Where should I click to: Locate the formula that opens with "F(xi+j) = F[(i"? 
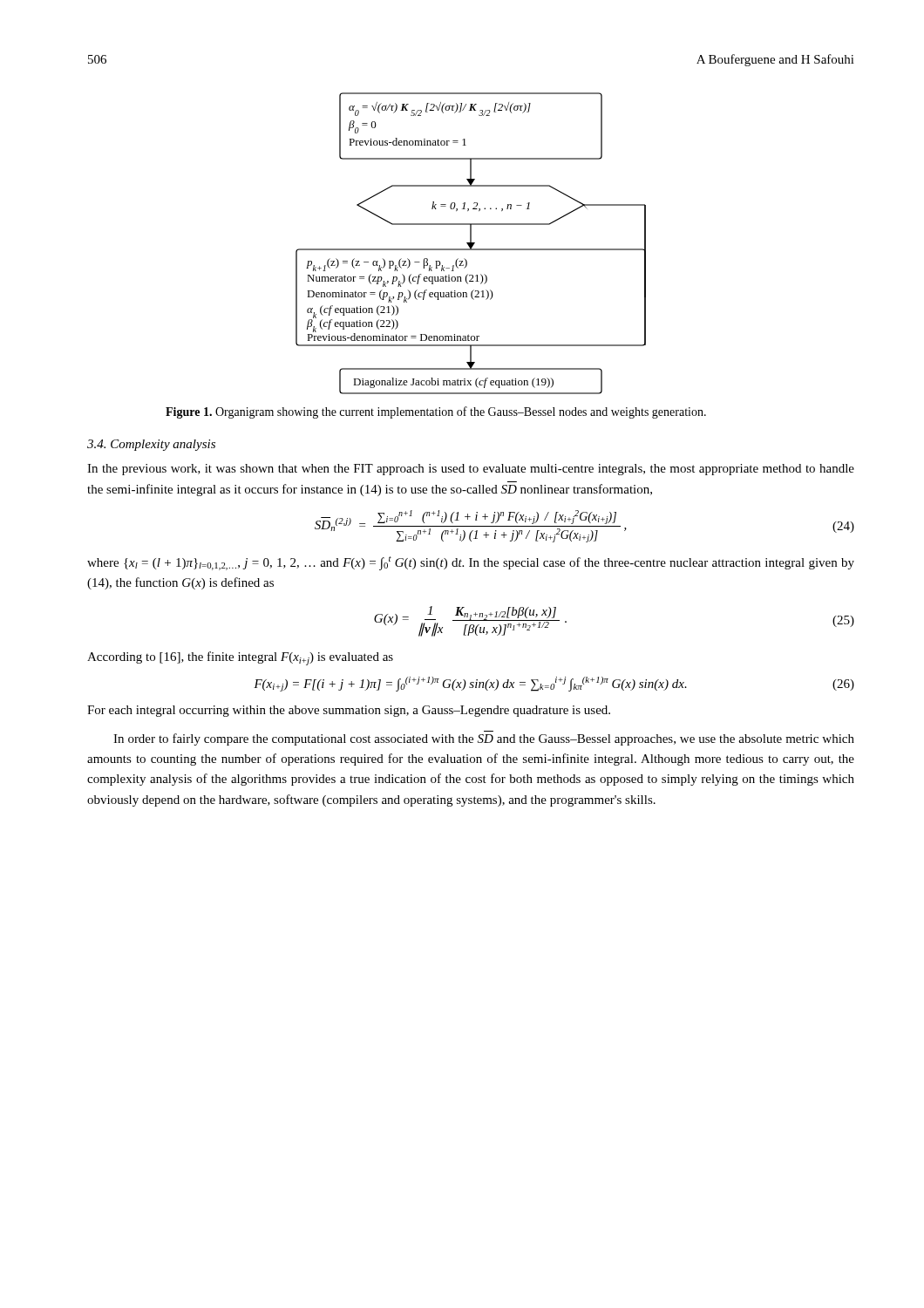pyautogui.click(x=554, y=684)
